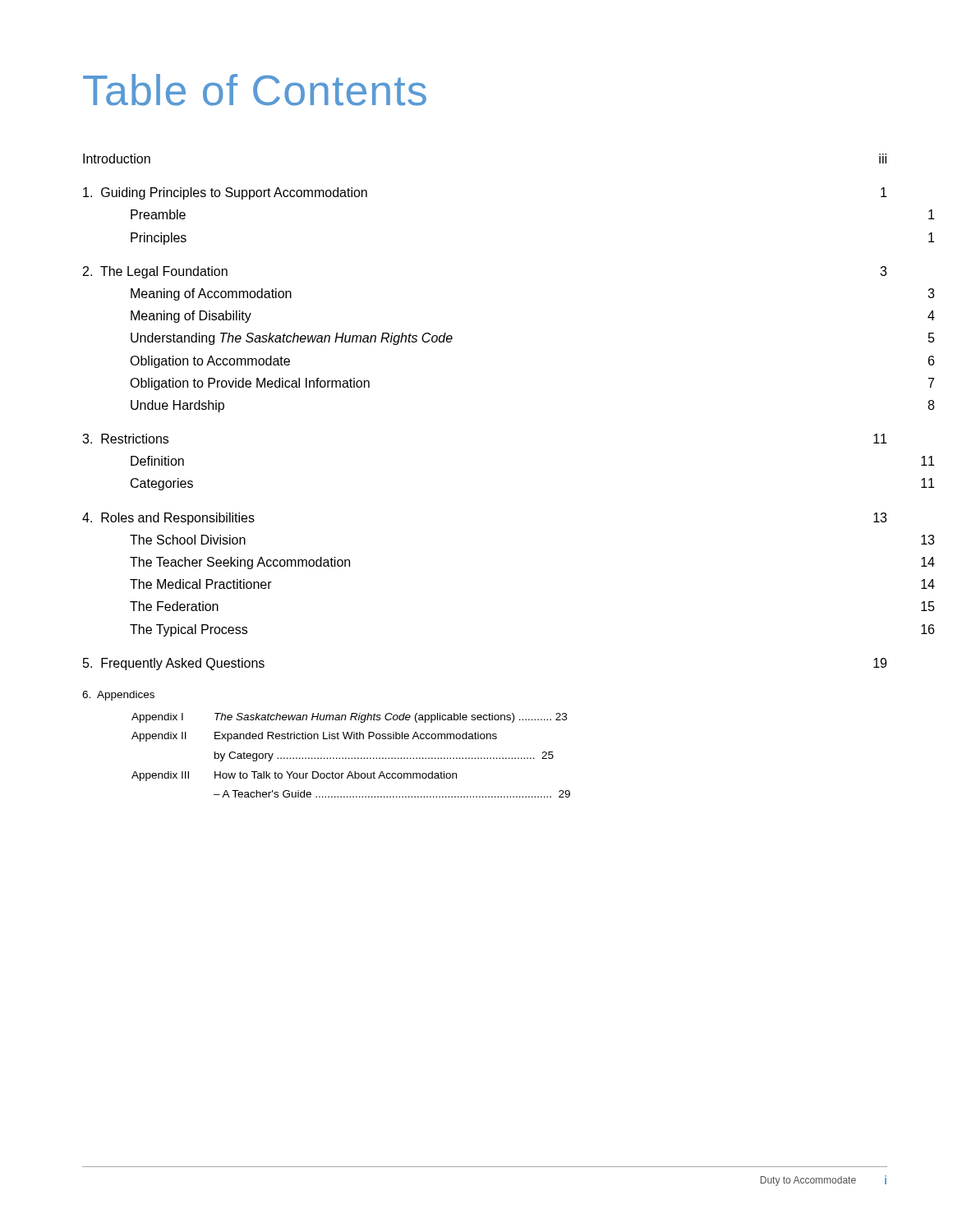Screen dimensions: 1232x953
Task: Select the text starting "3. Restrictions 11"
Action: (125, 438)
